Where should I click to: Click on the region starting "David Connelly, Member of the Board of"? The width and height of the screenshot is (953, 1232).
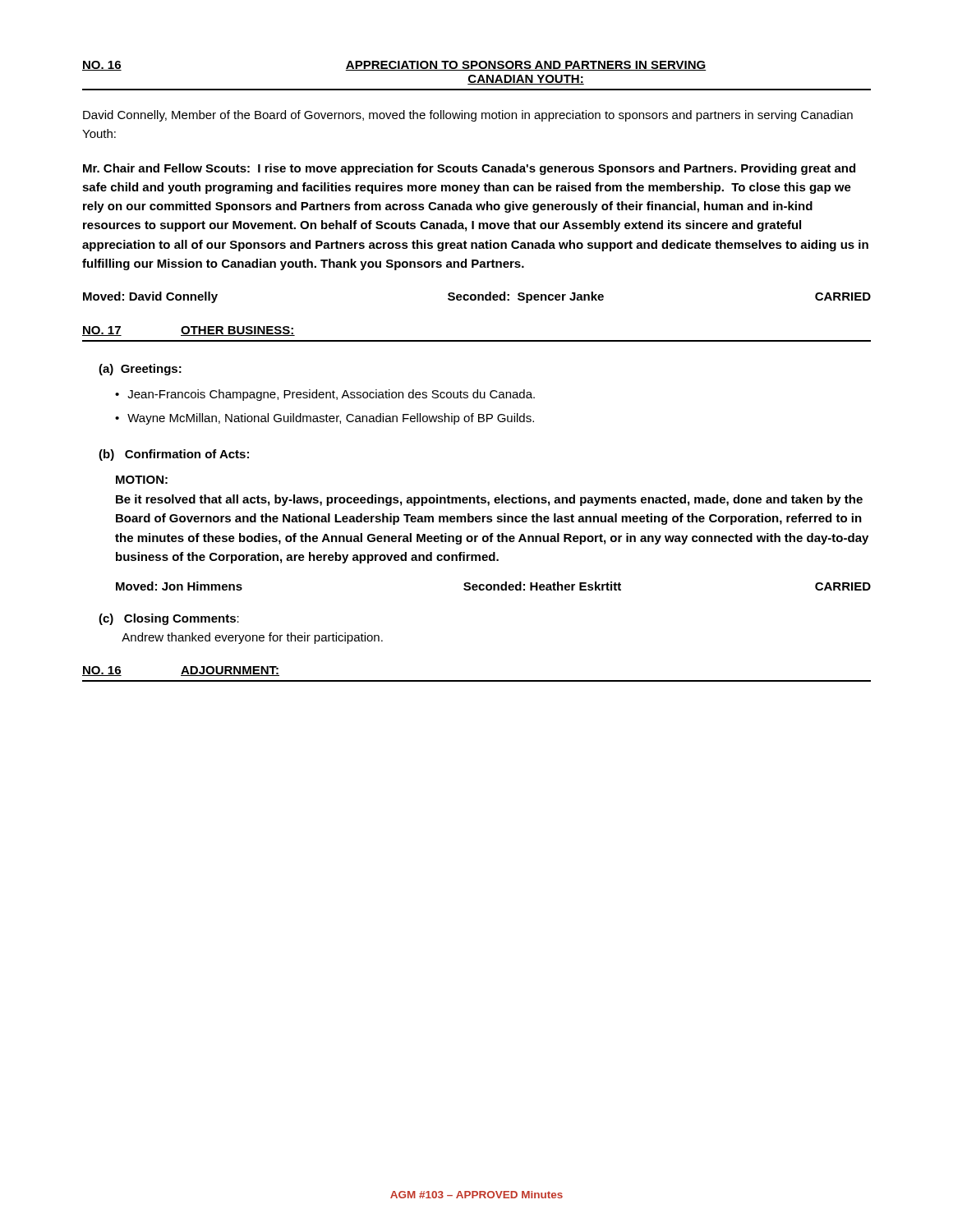[468, 124]
